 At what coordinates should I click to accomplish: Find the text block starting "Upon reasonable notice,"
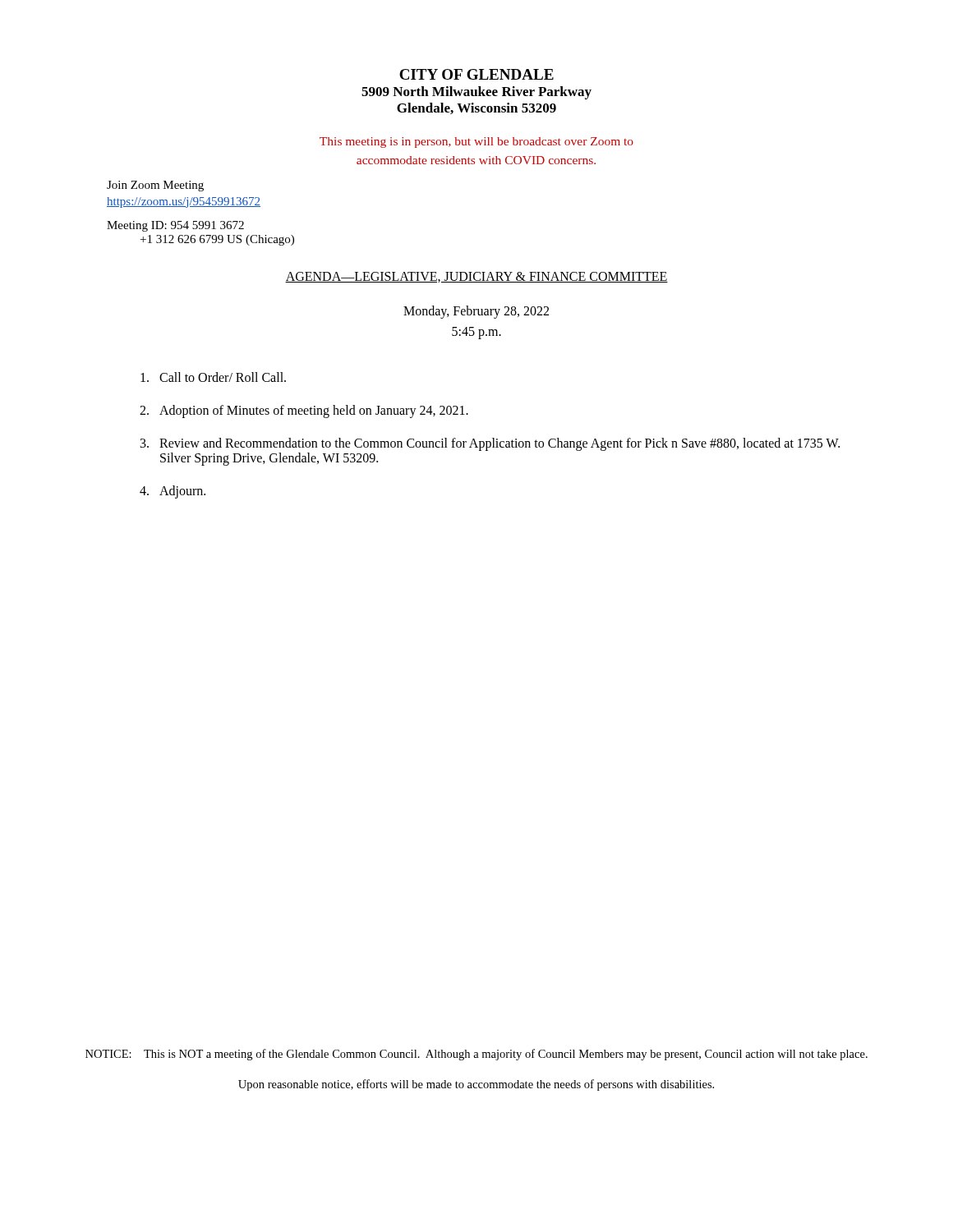pyautogui.click(x=476, y=1084)
